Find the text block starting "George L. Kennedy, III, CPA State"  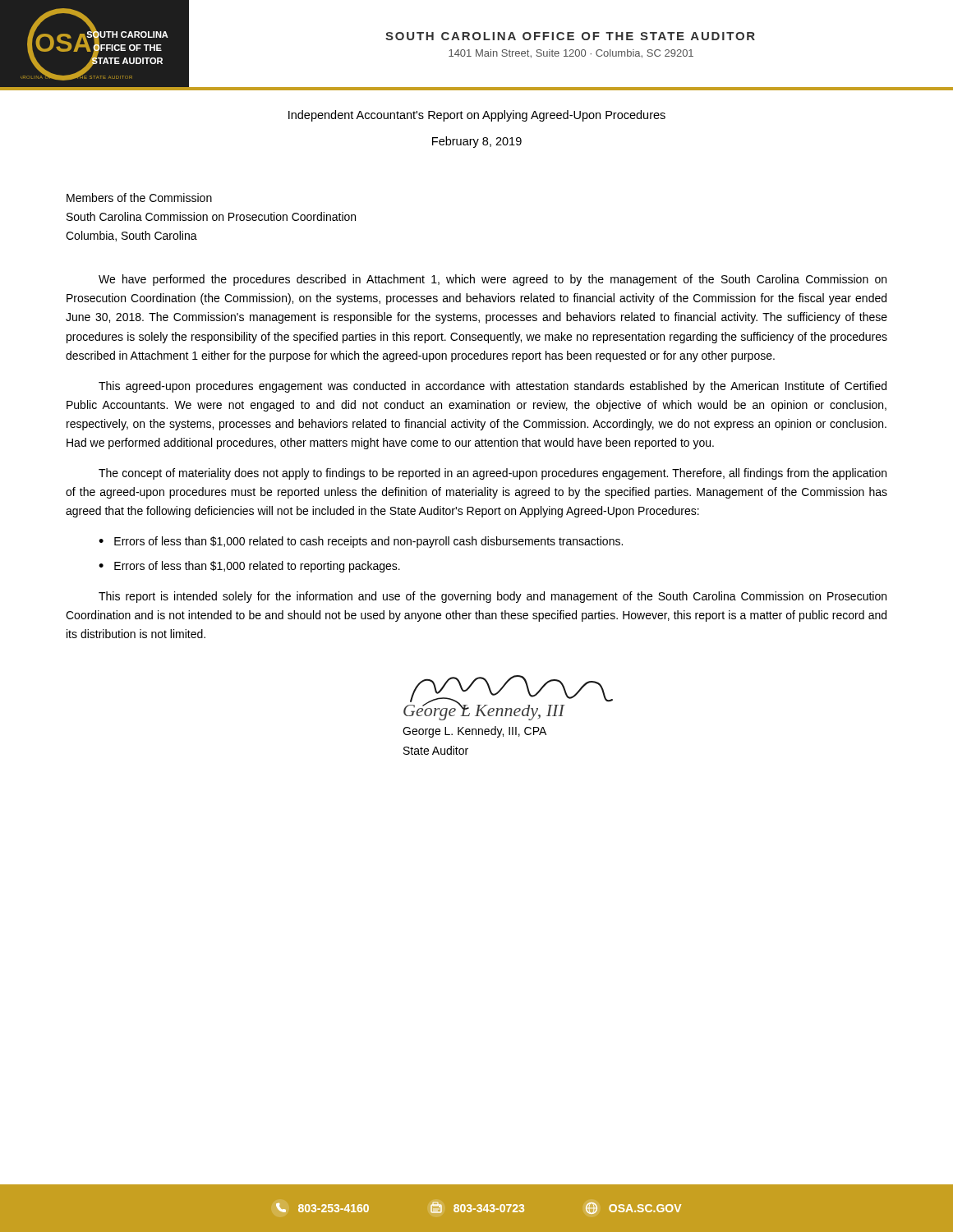(475, 741)
